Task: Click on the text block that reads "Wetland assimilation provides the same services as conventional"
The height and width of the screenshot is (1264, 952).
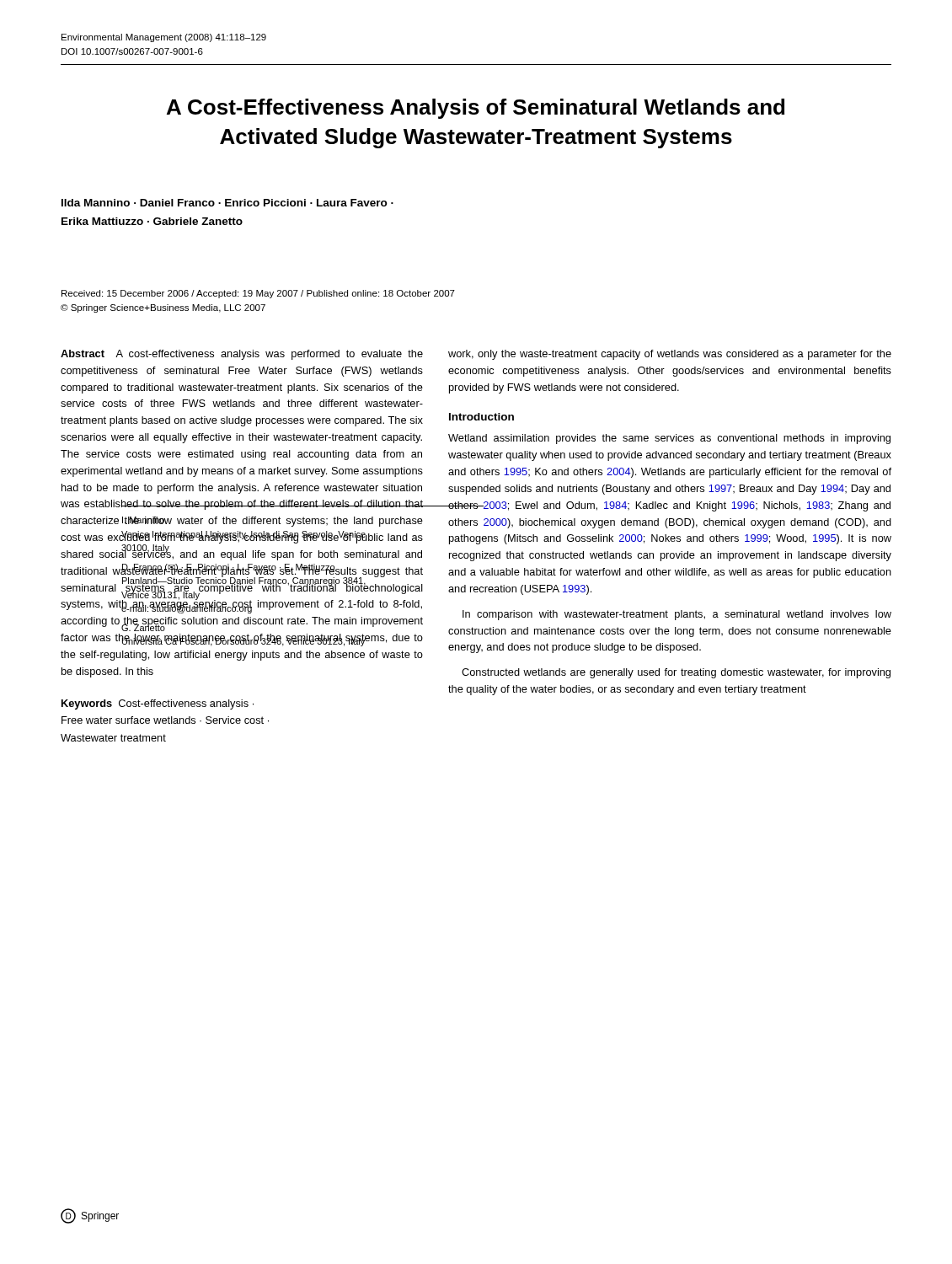Action: click(670, 564)
